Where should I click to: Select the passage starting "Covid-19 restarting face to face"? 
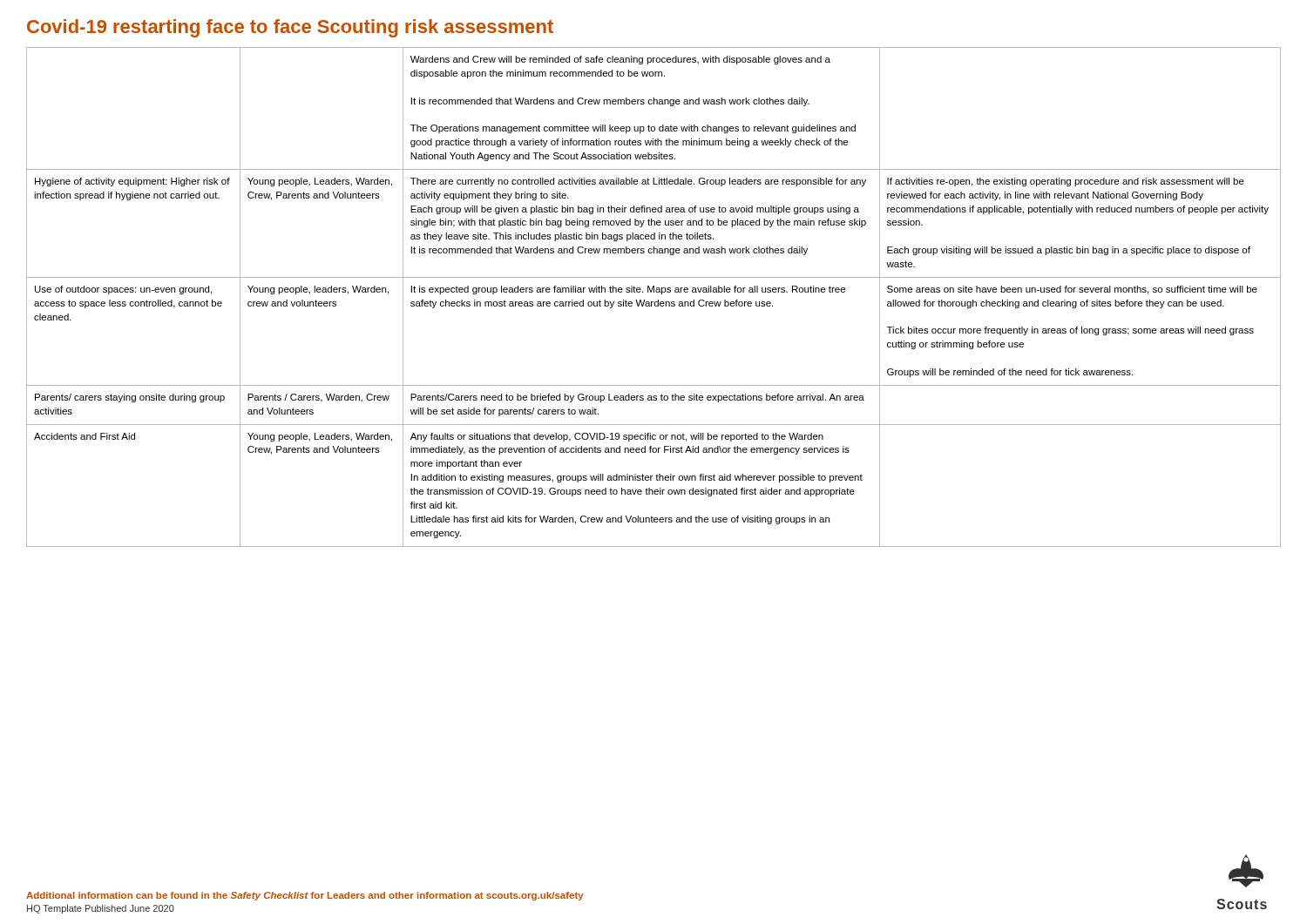290,27
